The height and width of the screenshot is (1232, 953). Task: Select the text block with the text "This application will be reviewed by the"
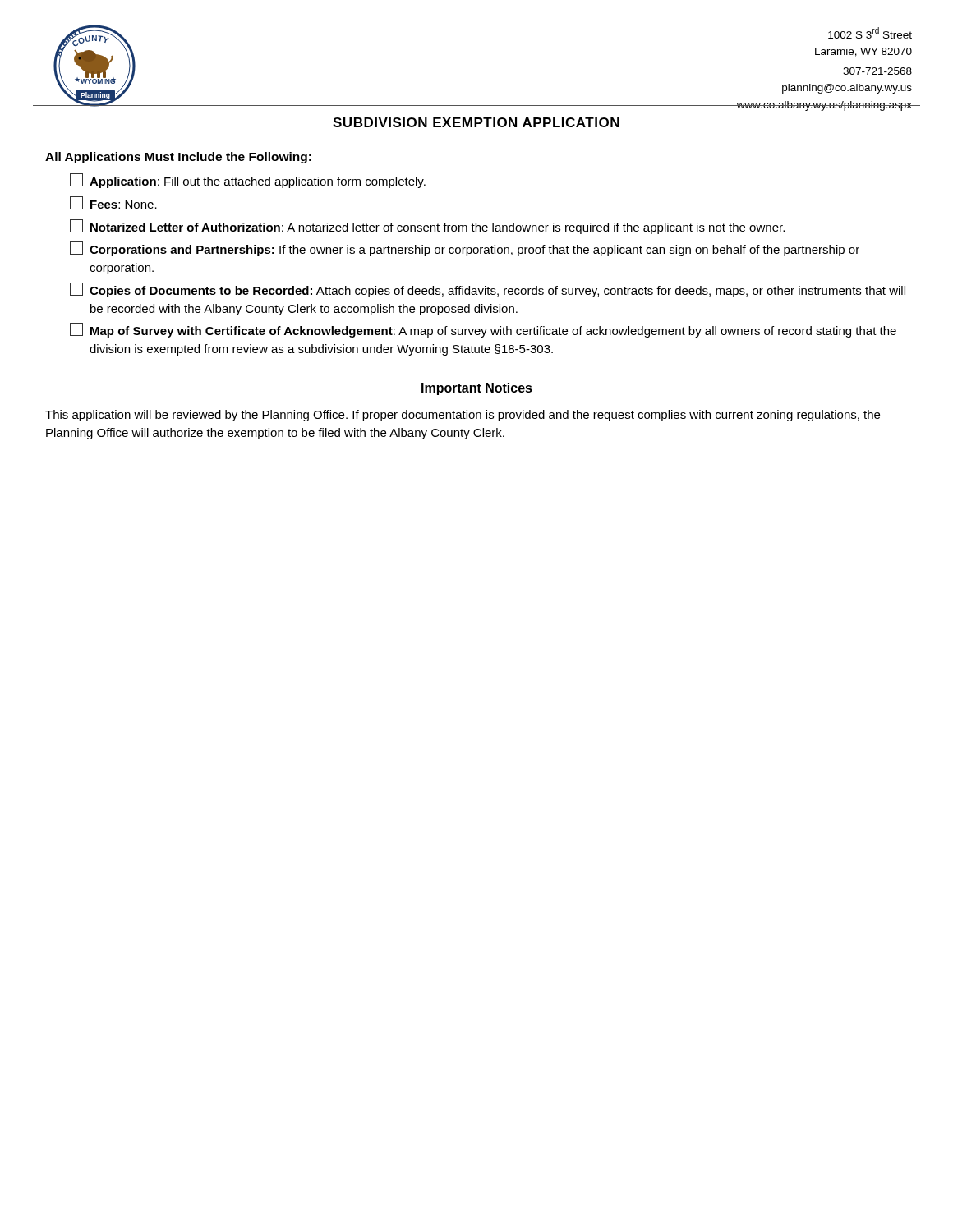click(463, 423)
